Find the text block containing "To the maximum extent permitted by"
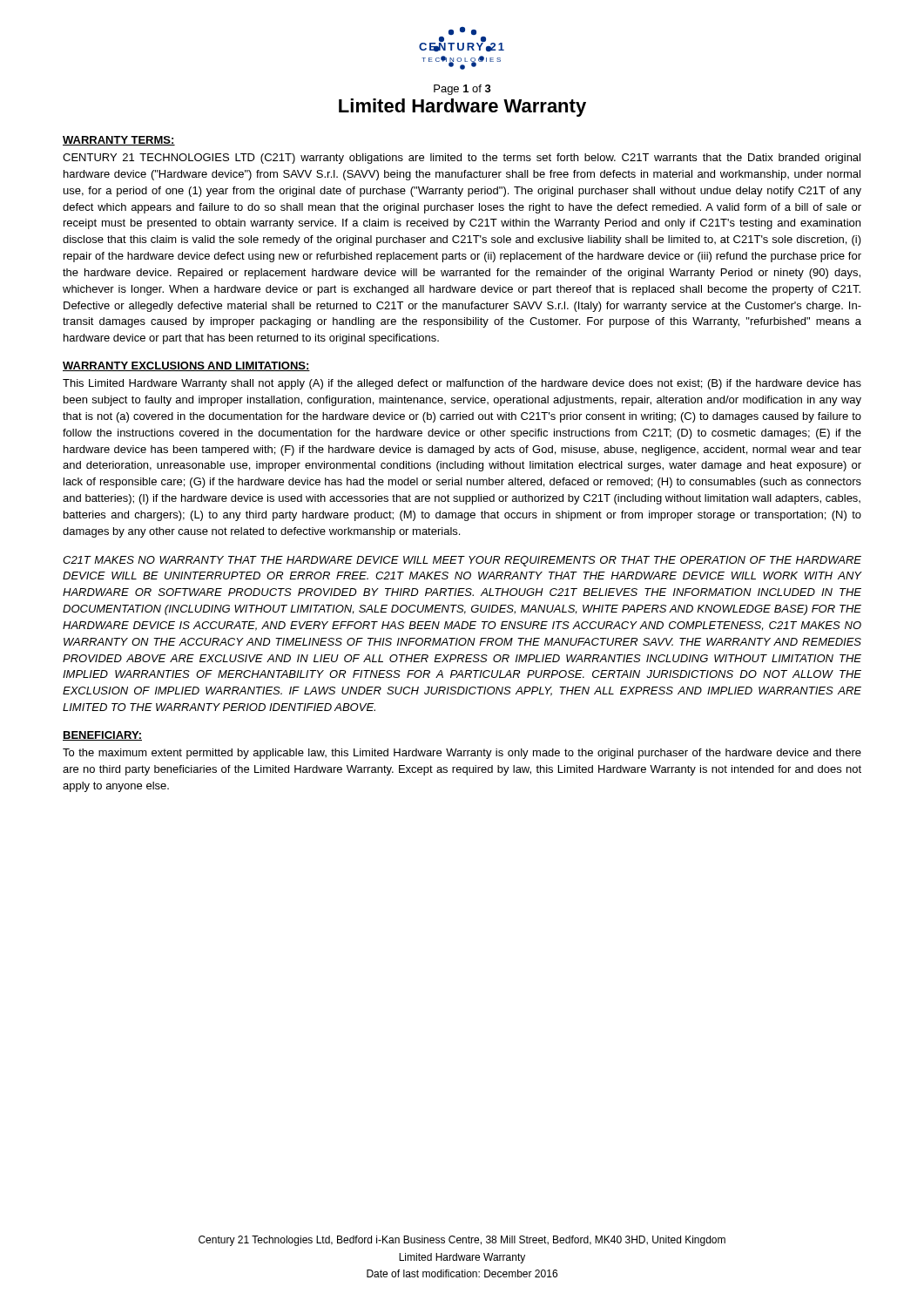924x1307 pixels. pyautogui.click(x=462, y=769)
